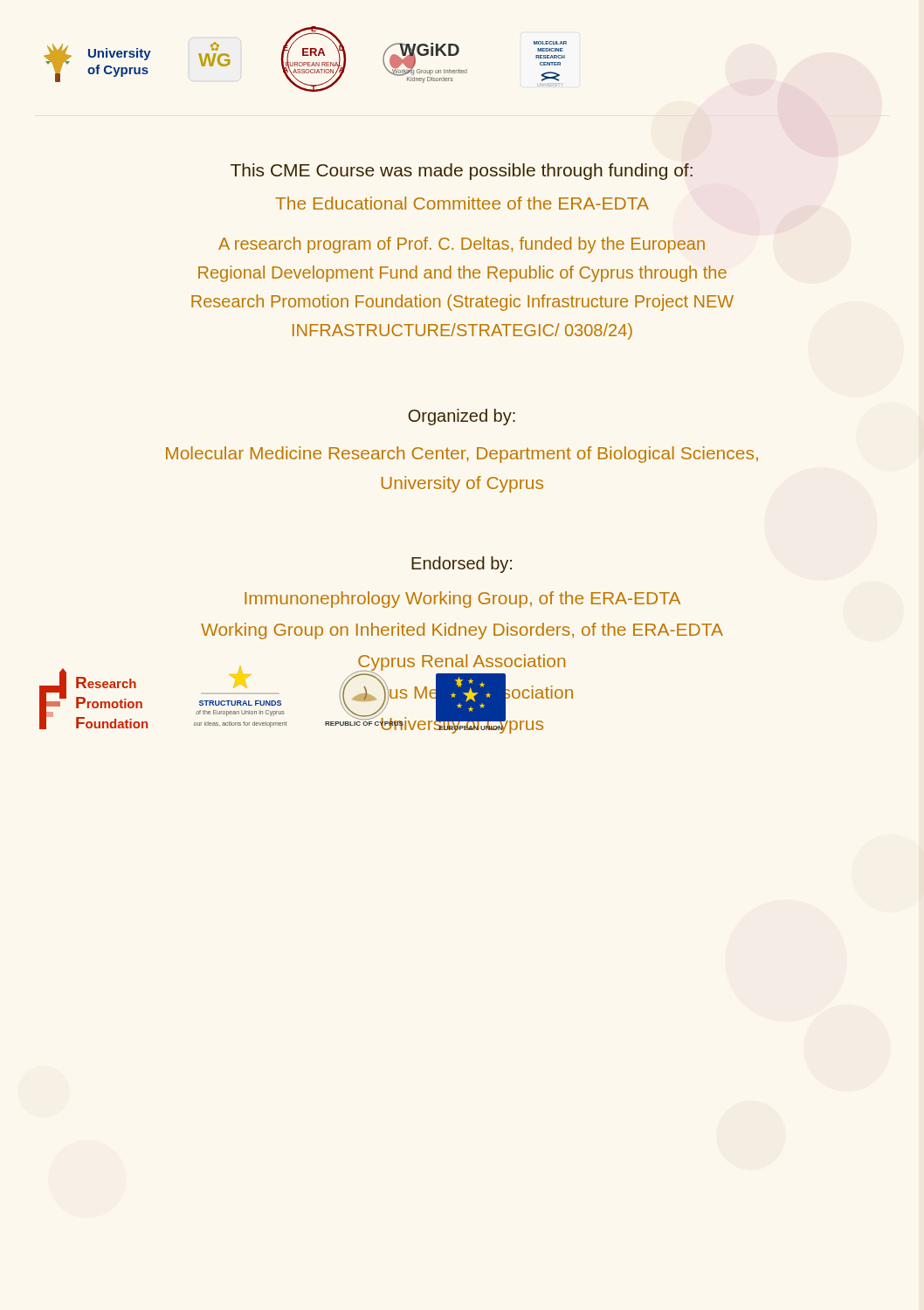The image size is (924, 1310).
Task: Point to the text block starting "University of Cyprus"
Action: 462,724
